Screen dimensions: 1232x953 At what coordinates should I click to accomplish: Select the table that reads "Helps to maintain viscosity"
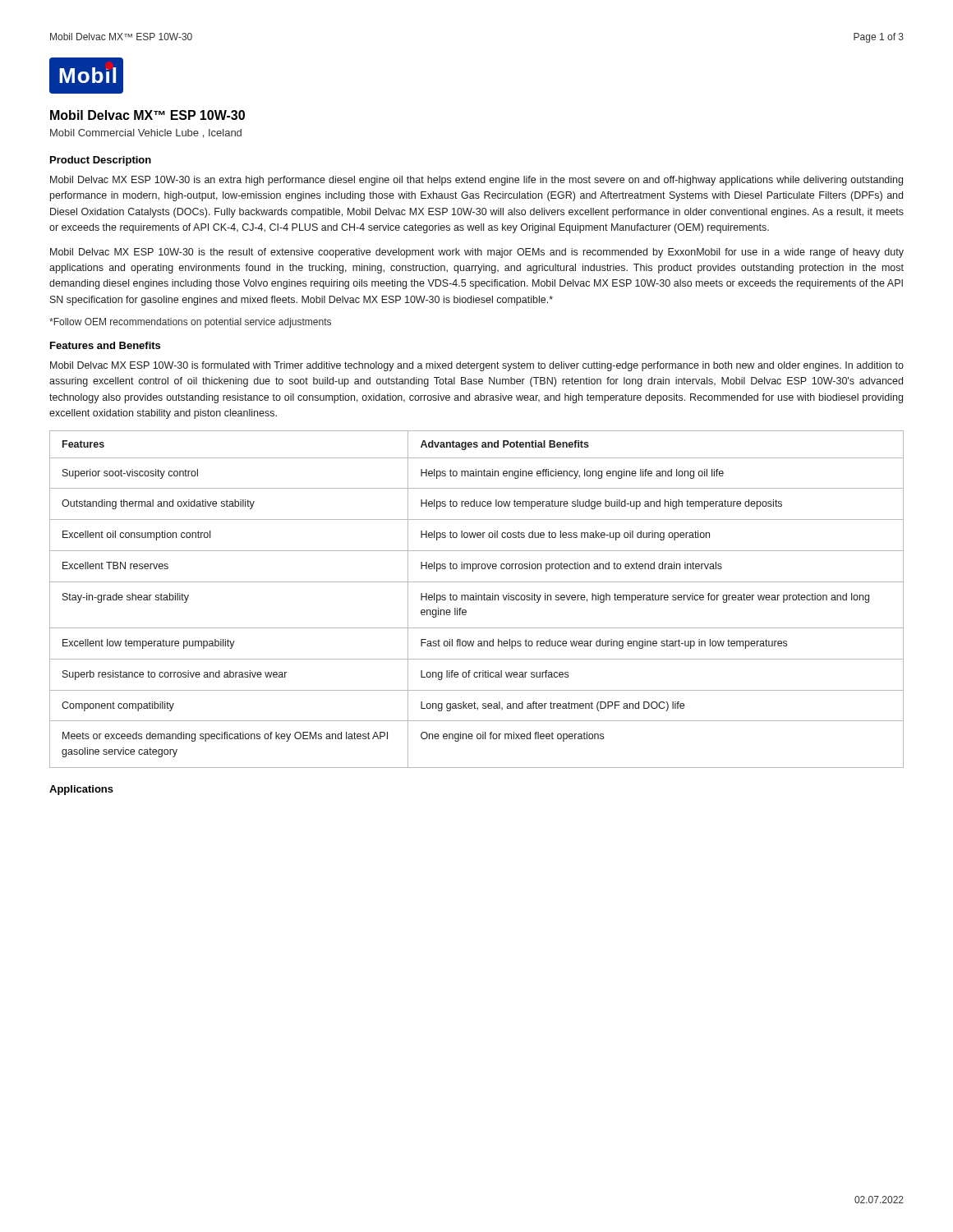(x=476, y=599)
